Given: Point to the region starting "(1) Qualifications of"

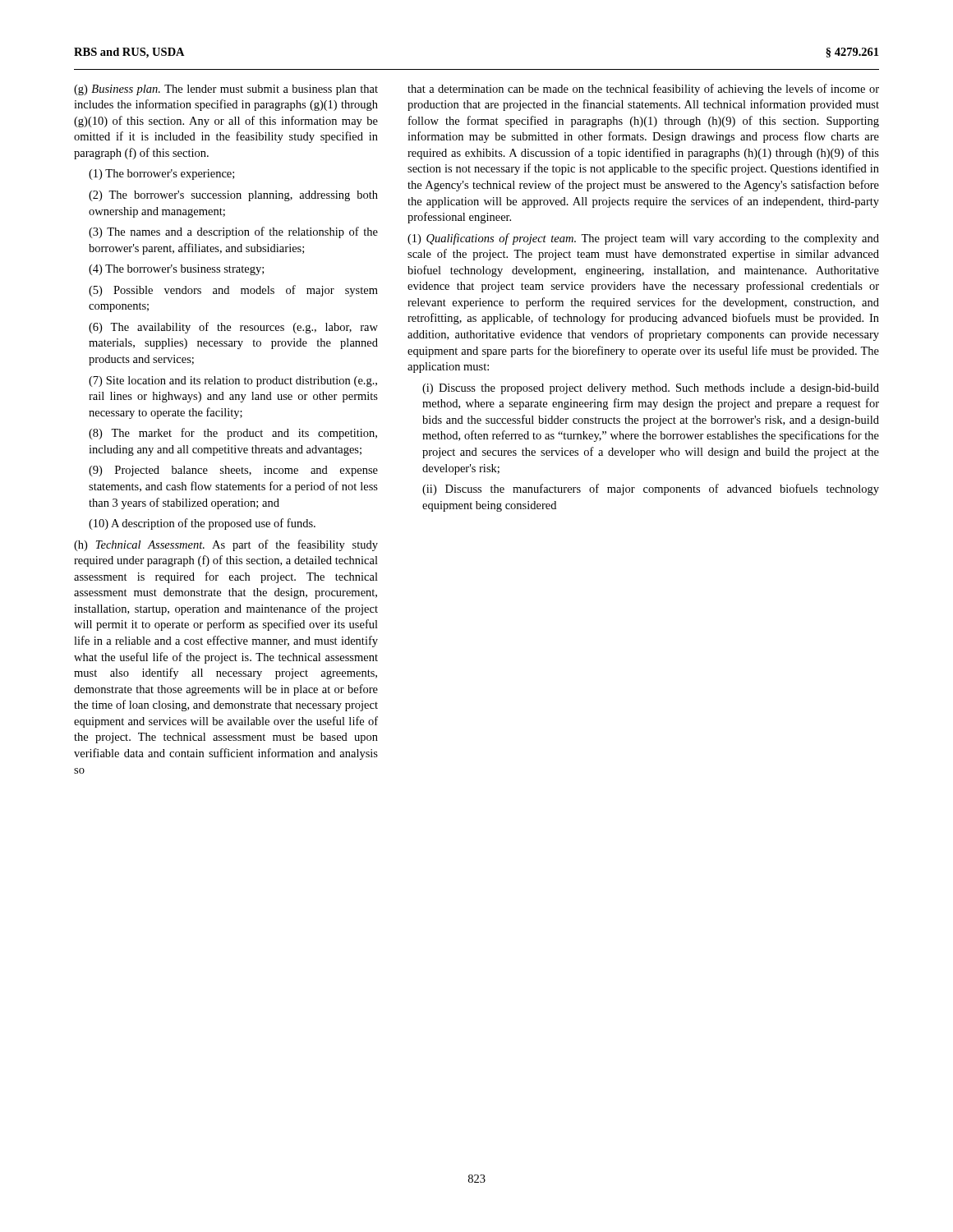Looking at the screenshot, I should click(643, 302).
